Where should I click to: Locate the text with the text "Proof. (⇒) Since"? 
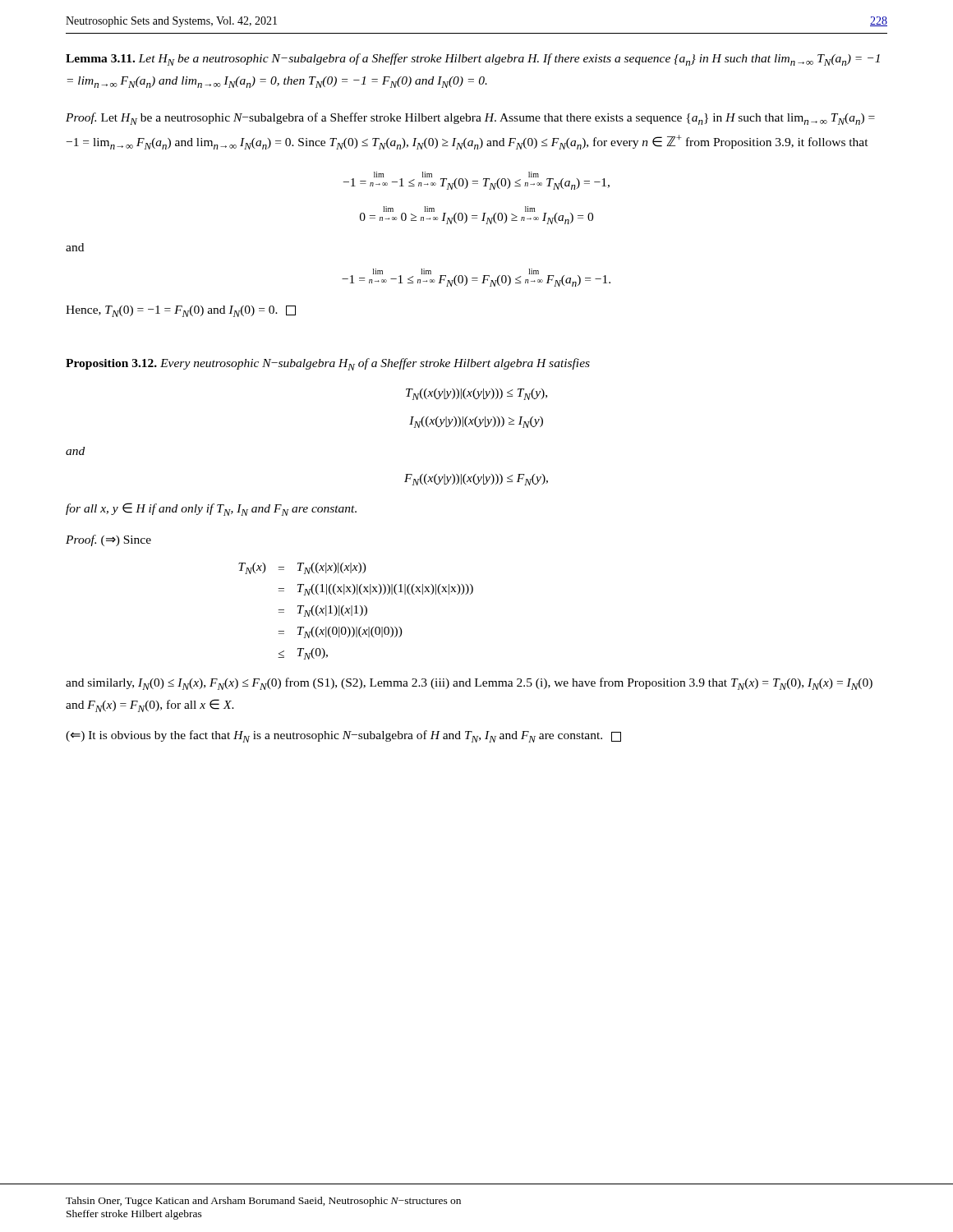[x=108, y=540]
